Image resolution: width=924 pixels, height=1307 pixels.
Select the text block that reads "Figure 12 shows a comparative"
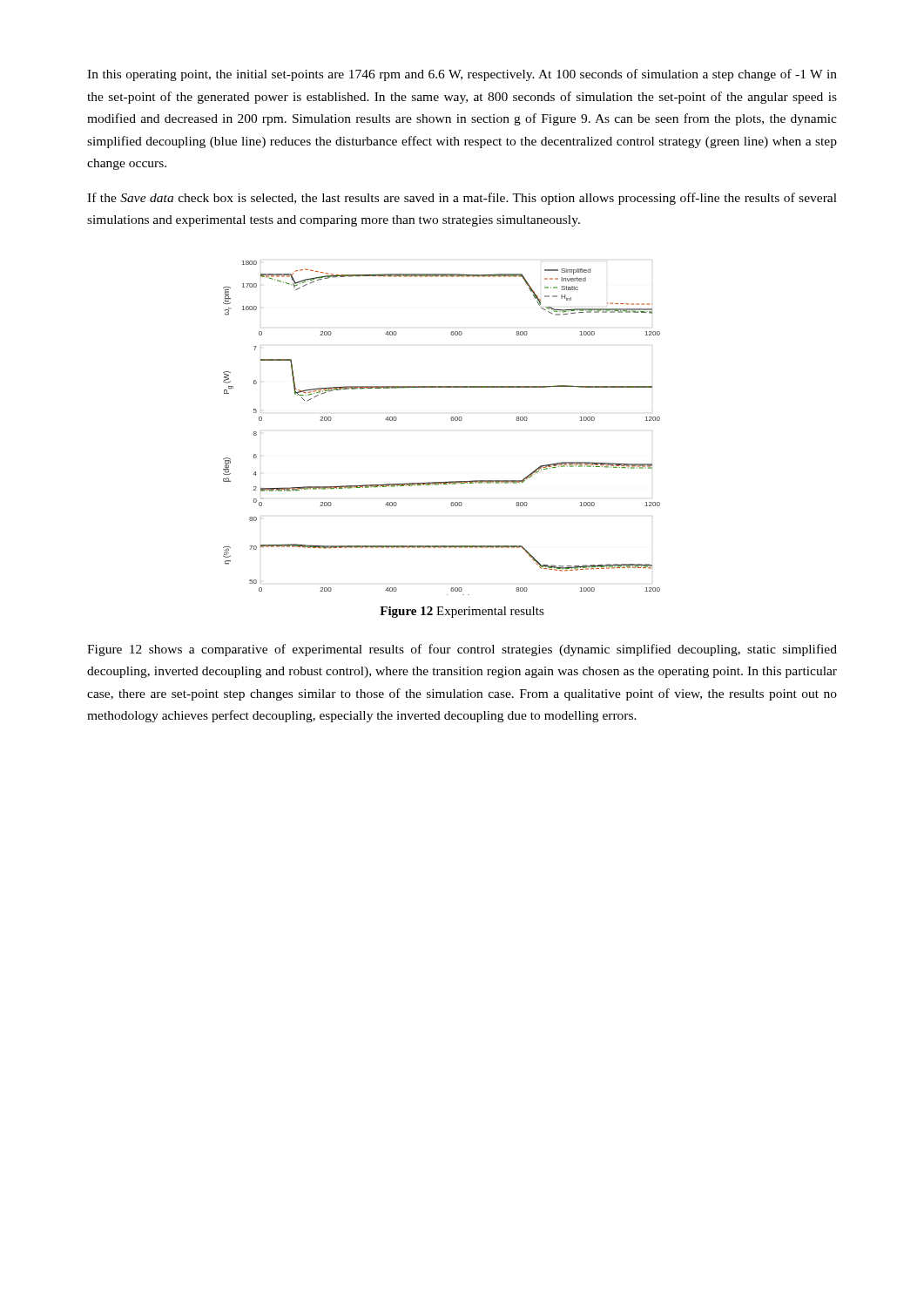point(462,682)
